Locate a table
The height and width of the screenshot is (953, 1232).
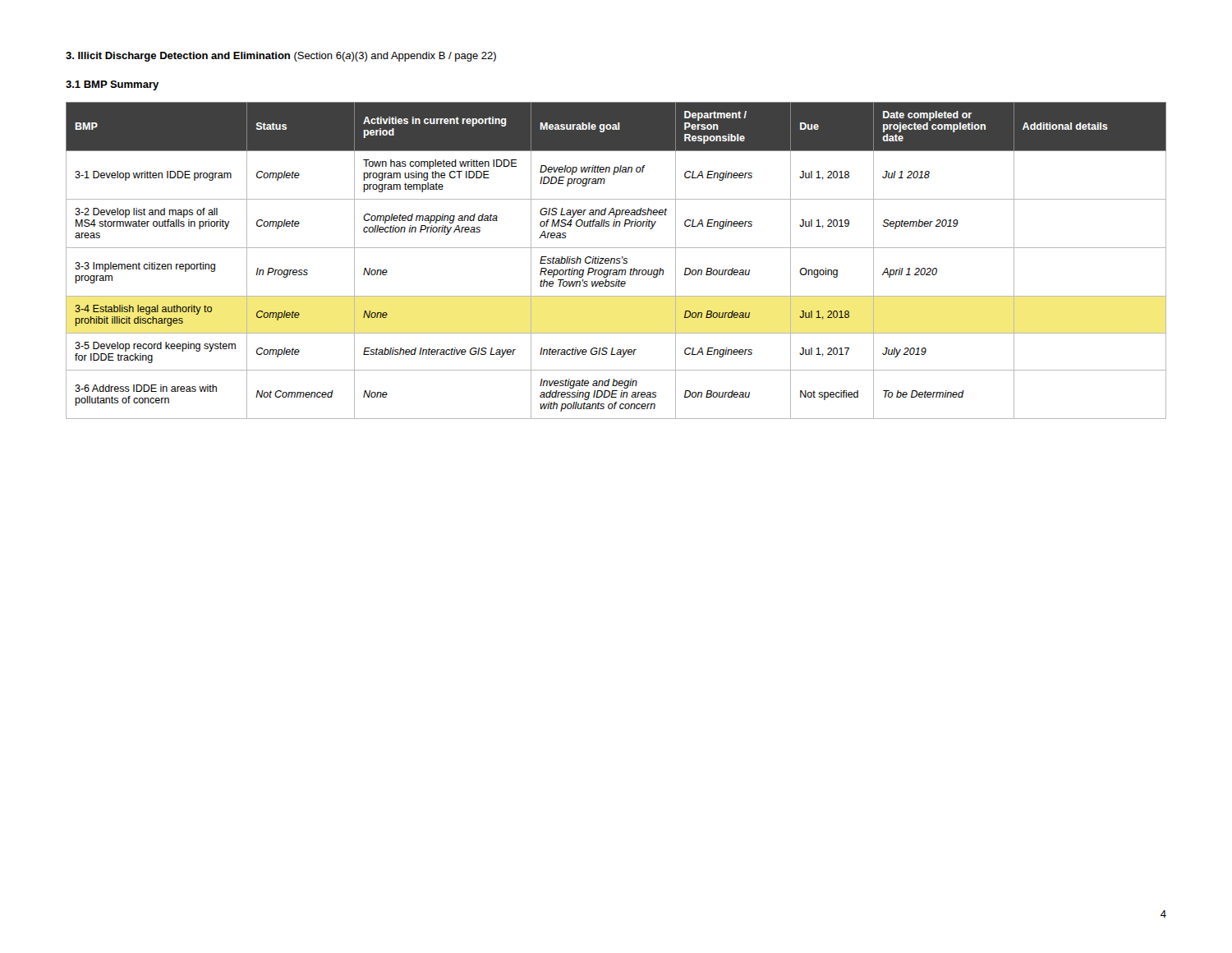pyautogui.click(x=616, y=260)
